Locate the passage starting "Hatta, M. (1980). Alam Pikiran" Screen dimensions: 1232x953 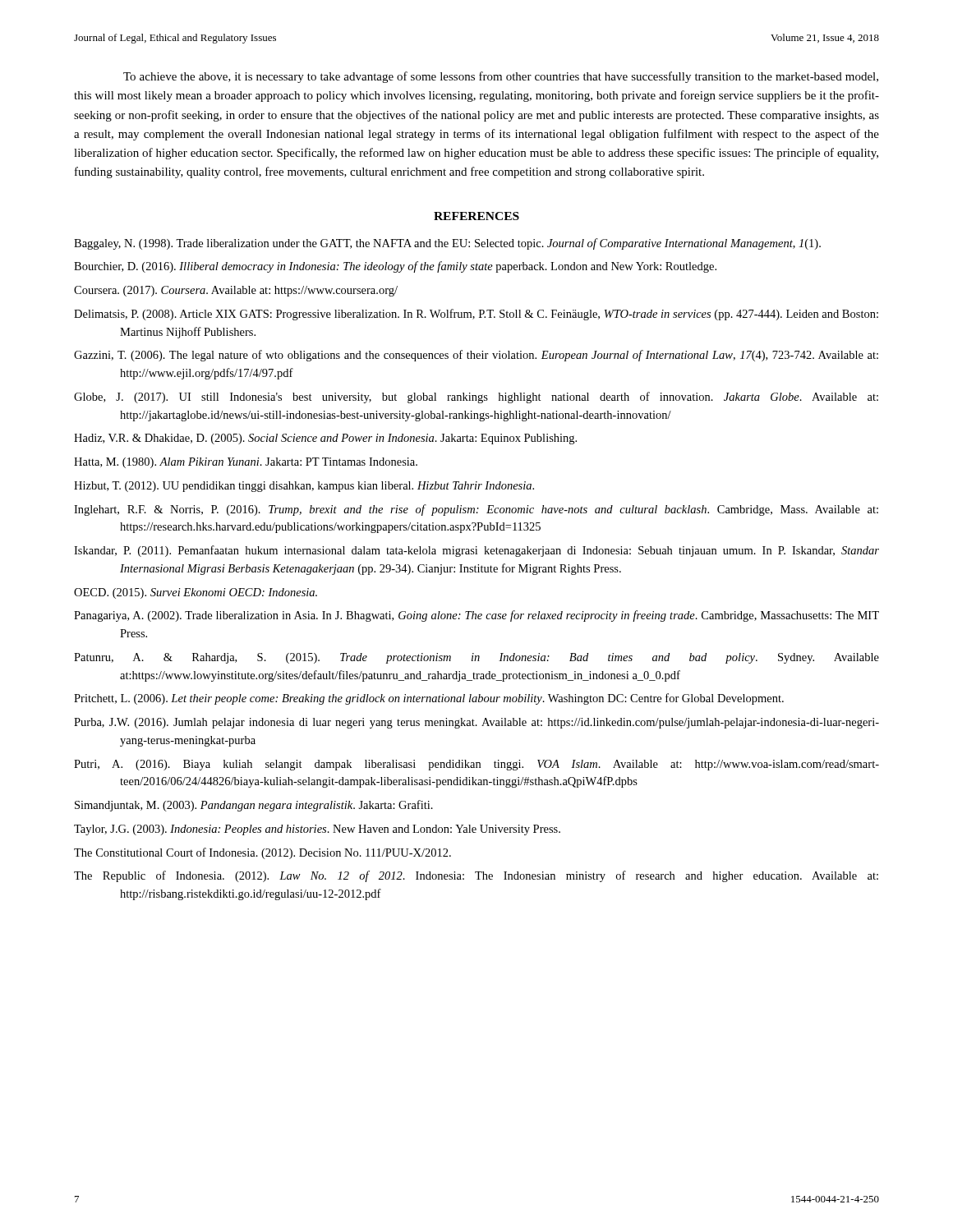pos(246,462)
